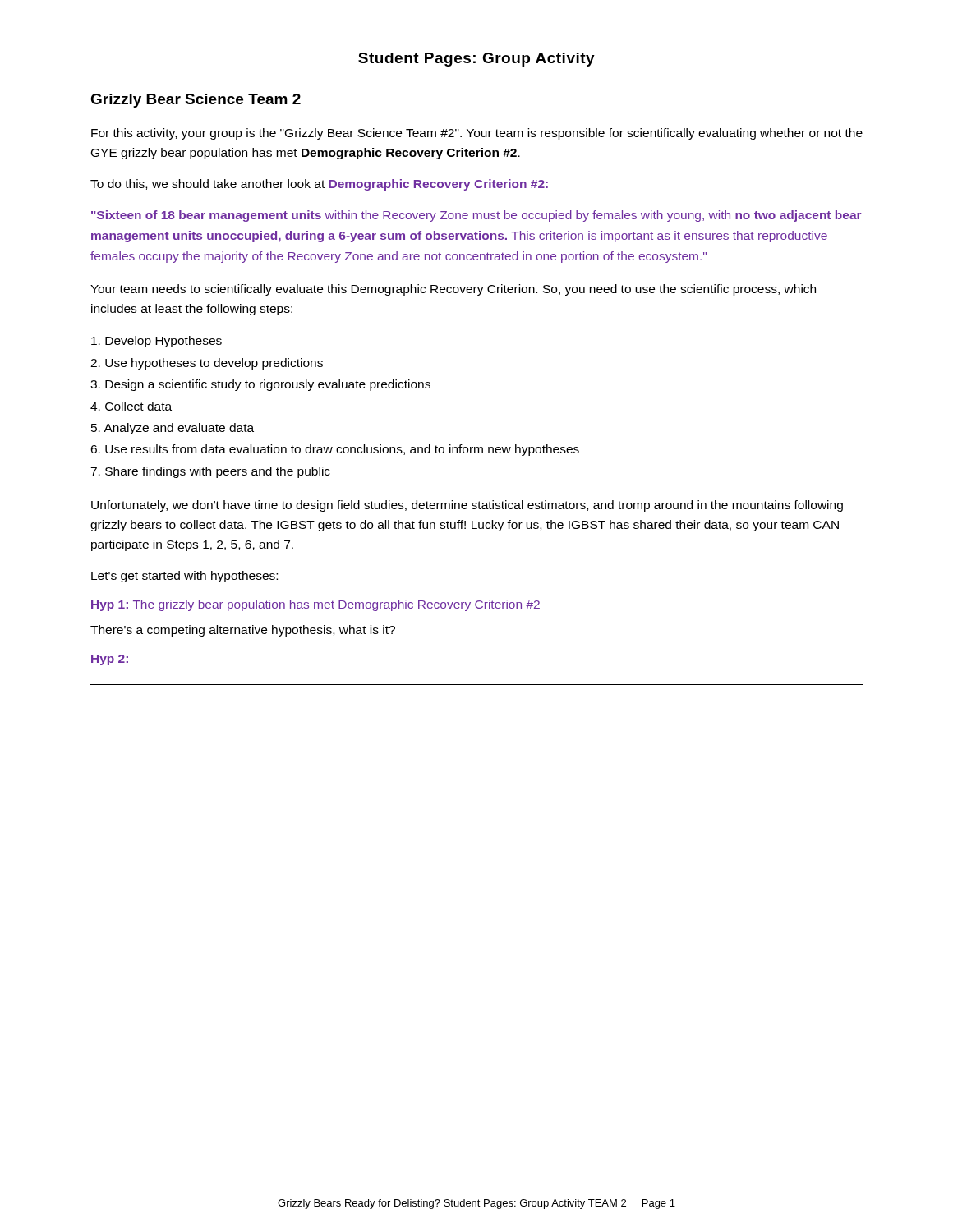Click where it says "Student Pages: Group Activity"
This screenshot has height=1232, width=953.
[476, 58]
